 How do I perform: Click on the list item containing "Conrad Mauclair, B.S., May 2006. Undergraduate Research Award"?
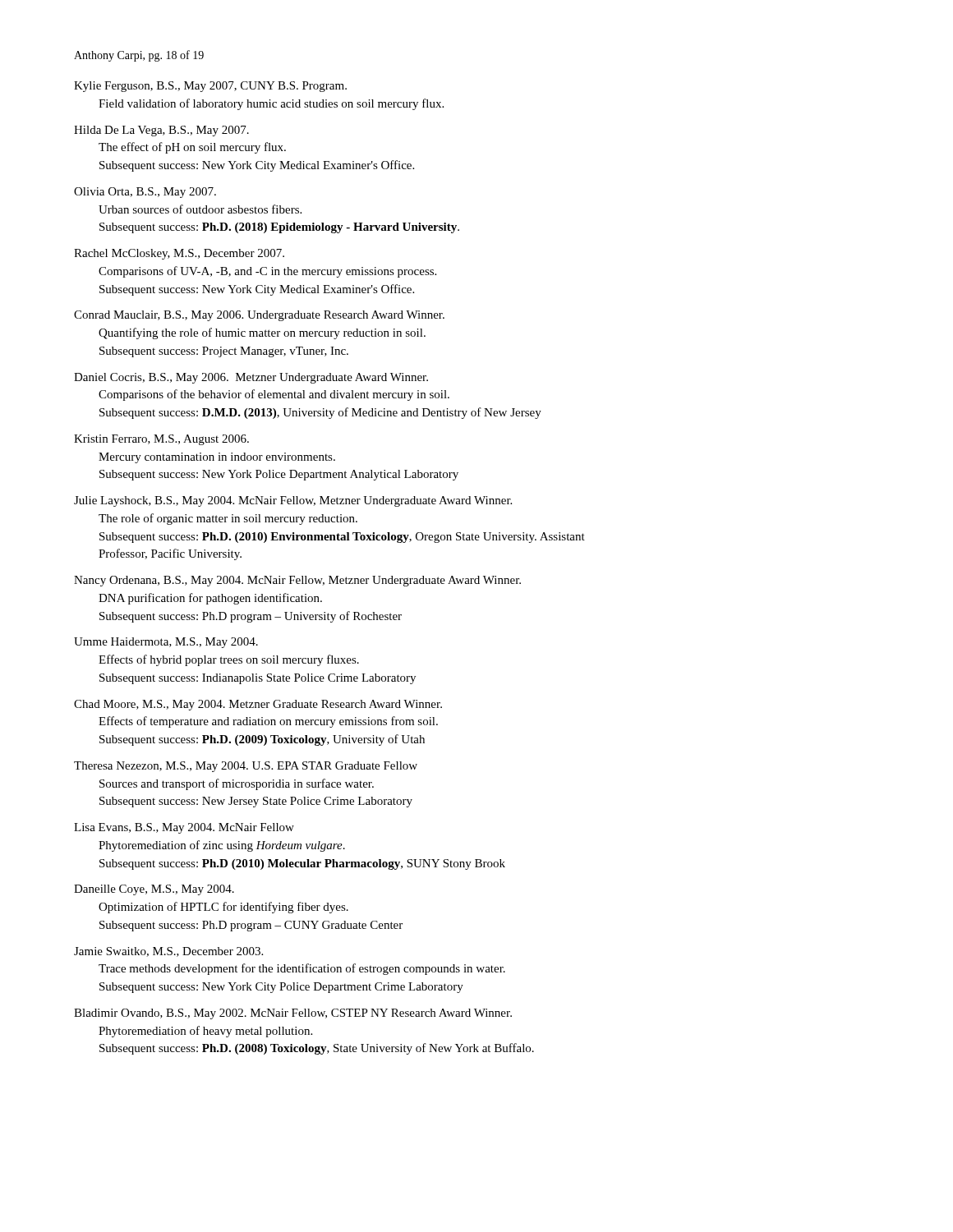[x=259, y=316]
